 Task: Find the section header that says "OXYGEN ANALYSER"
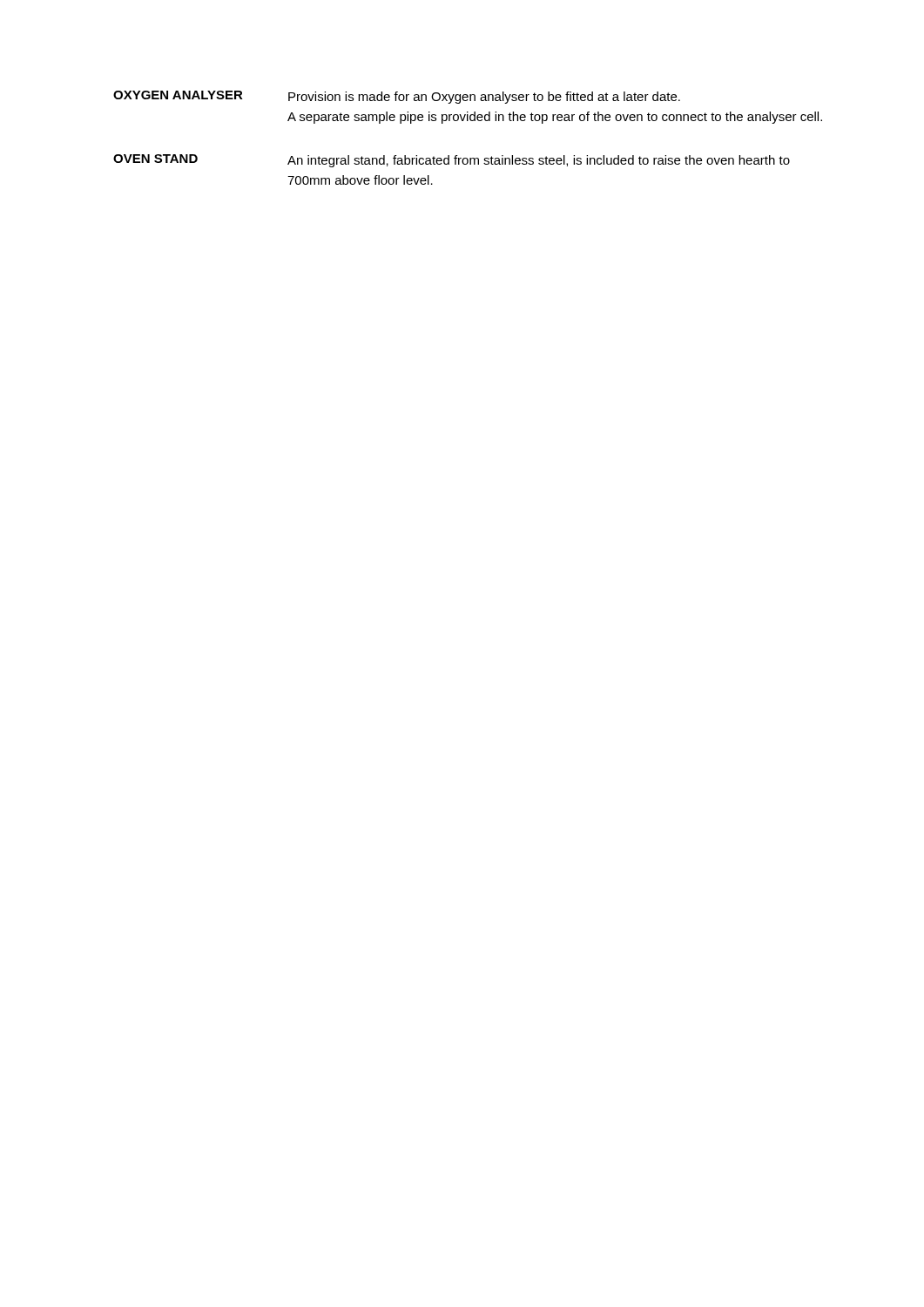point(178,95)
